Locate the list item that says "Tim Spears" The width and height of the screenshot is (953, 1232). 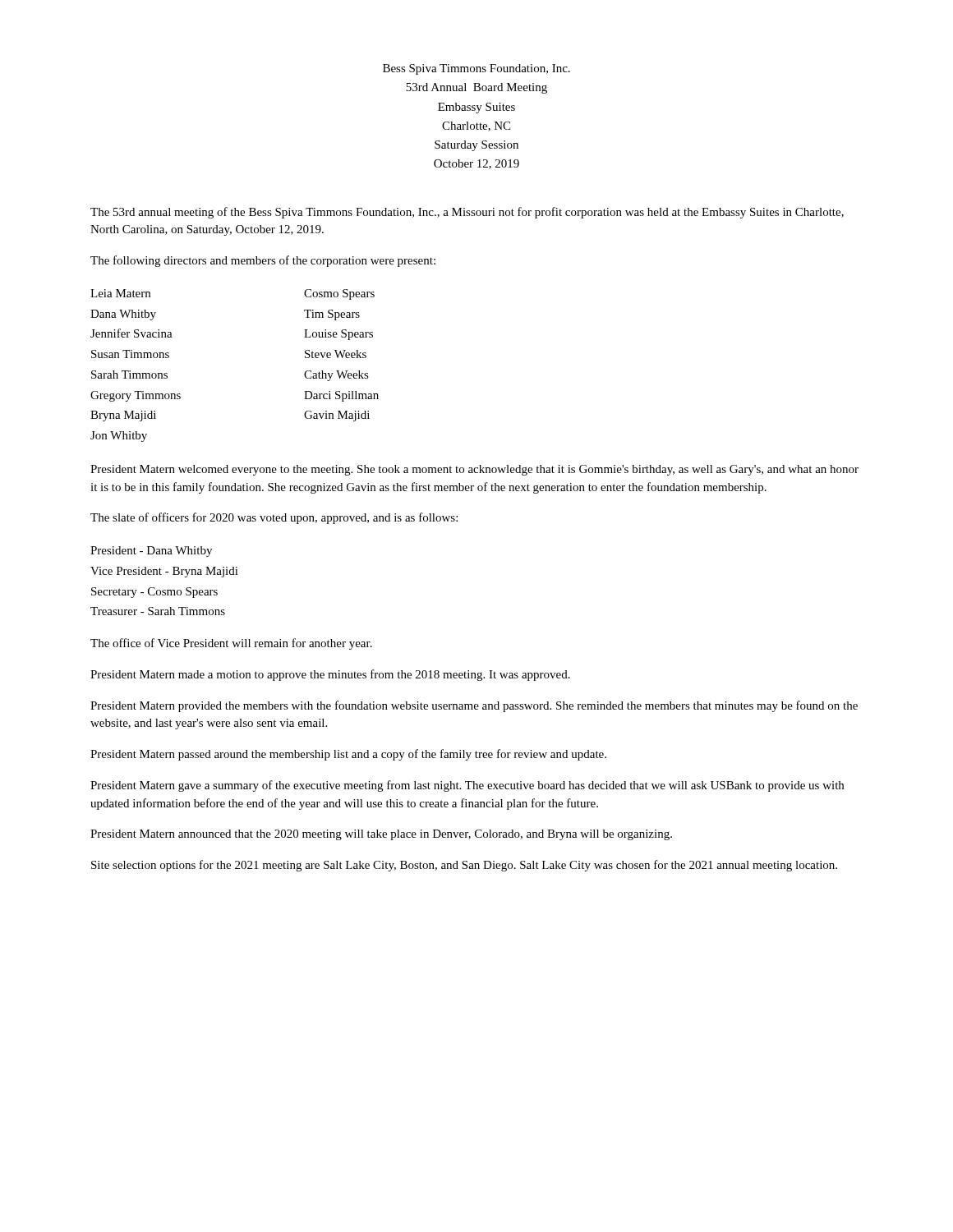pos(332,313)
